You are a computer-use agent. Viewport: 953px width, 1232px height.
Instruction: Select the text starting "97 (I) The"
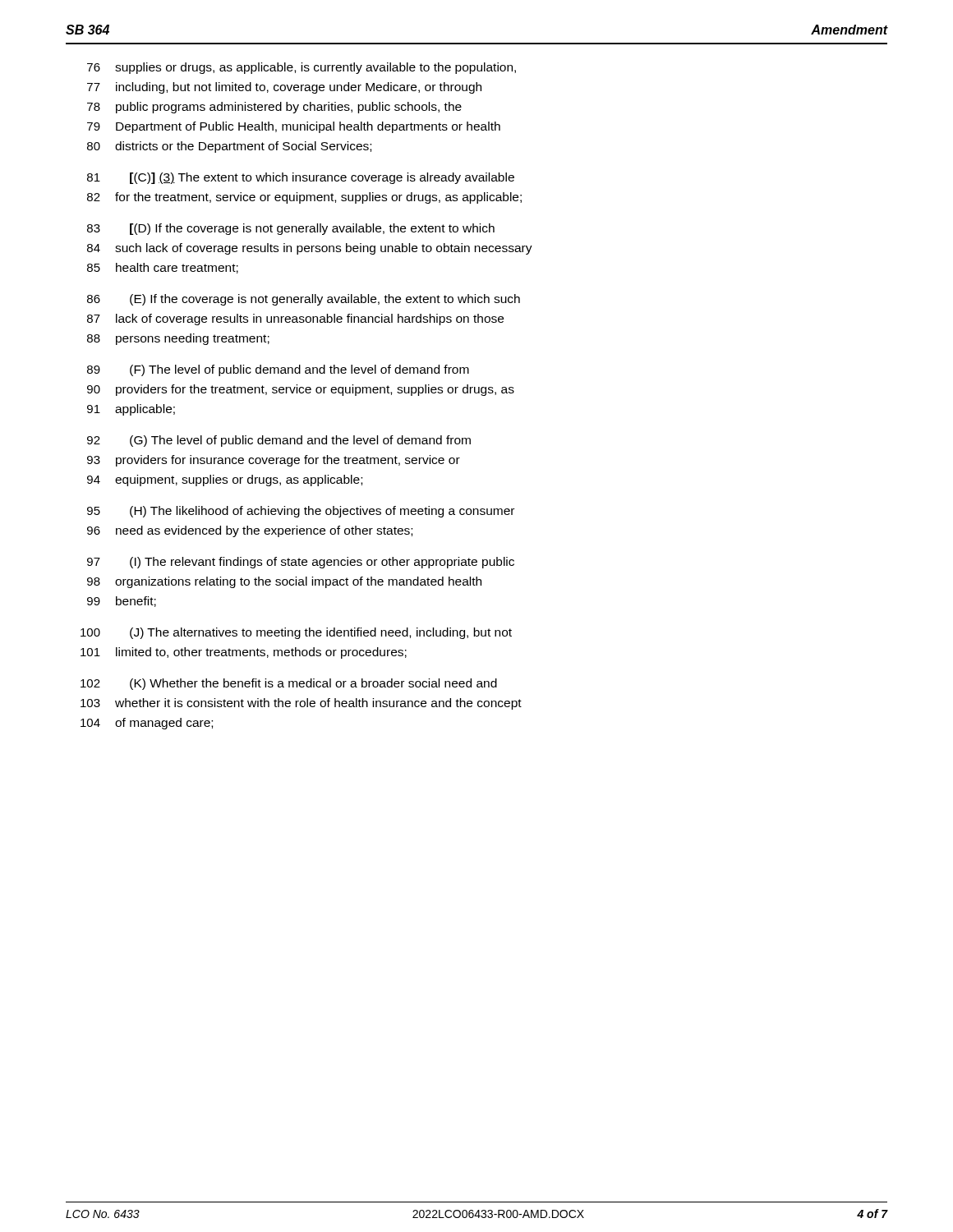(x=476, y=582)
